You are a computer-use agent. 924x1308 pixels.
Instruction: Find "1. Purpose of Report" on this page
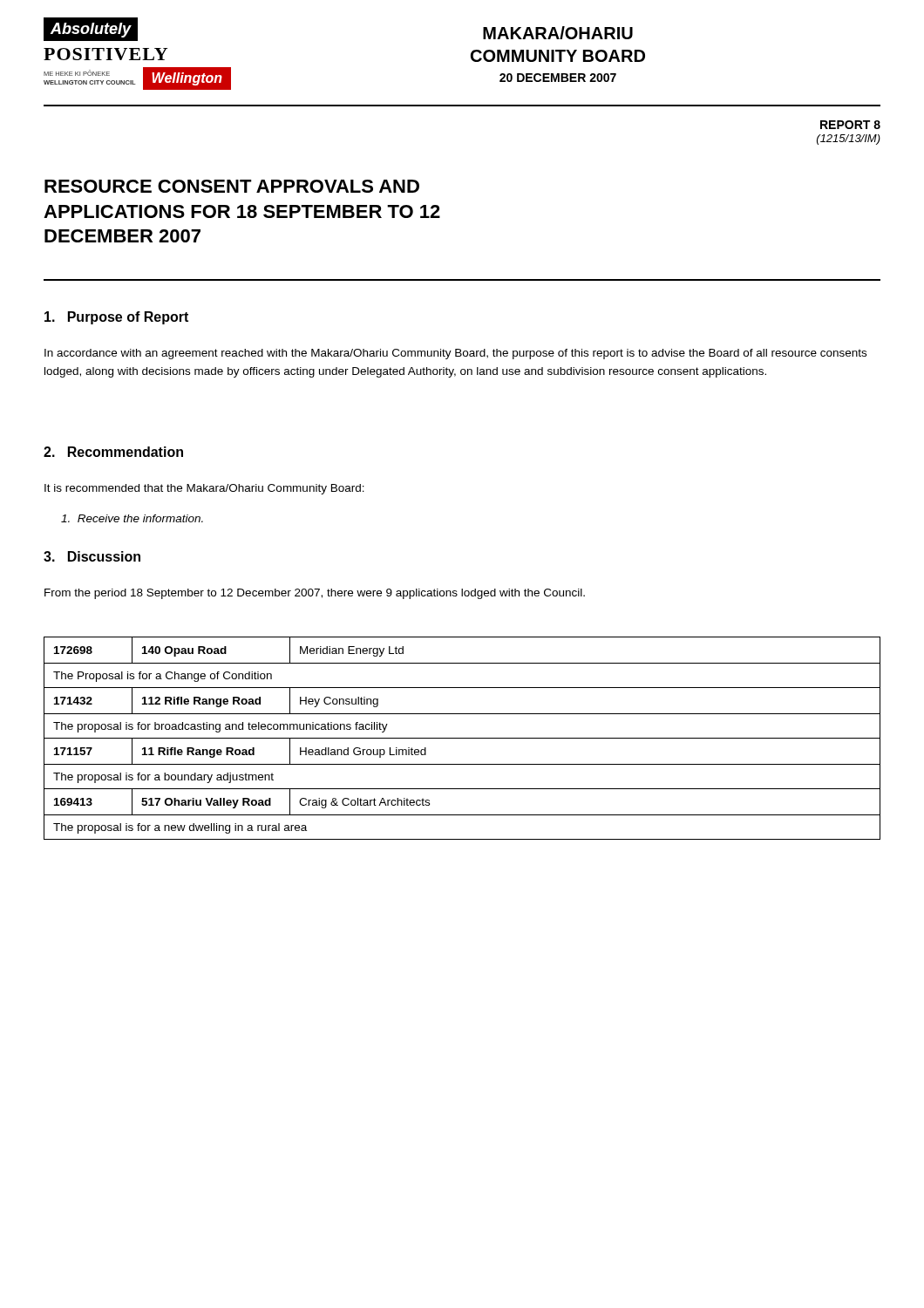[x=116, y=318]
